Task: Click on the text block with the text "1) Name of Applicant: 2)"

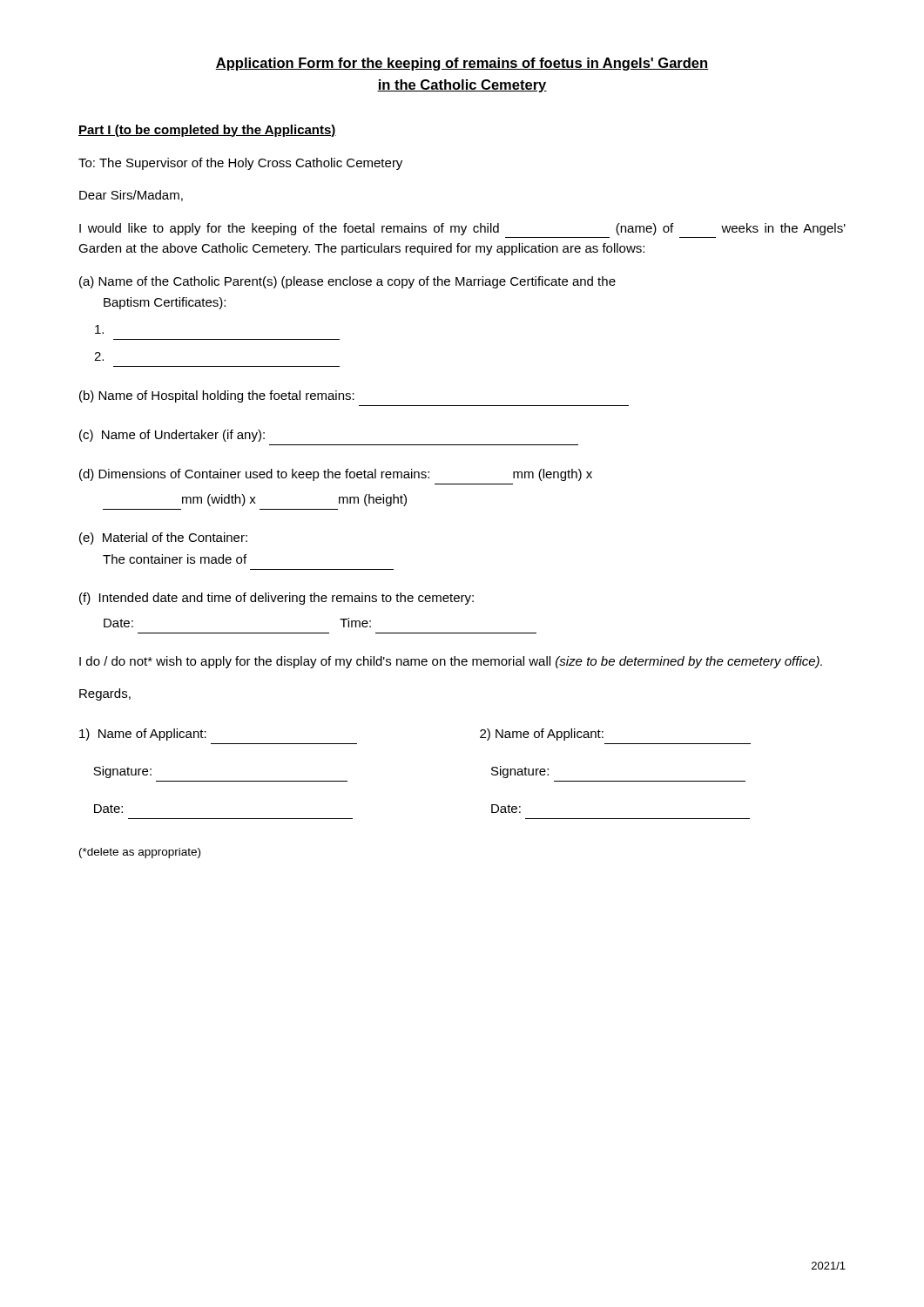Action: [x=142, y=734]
